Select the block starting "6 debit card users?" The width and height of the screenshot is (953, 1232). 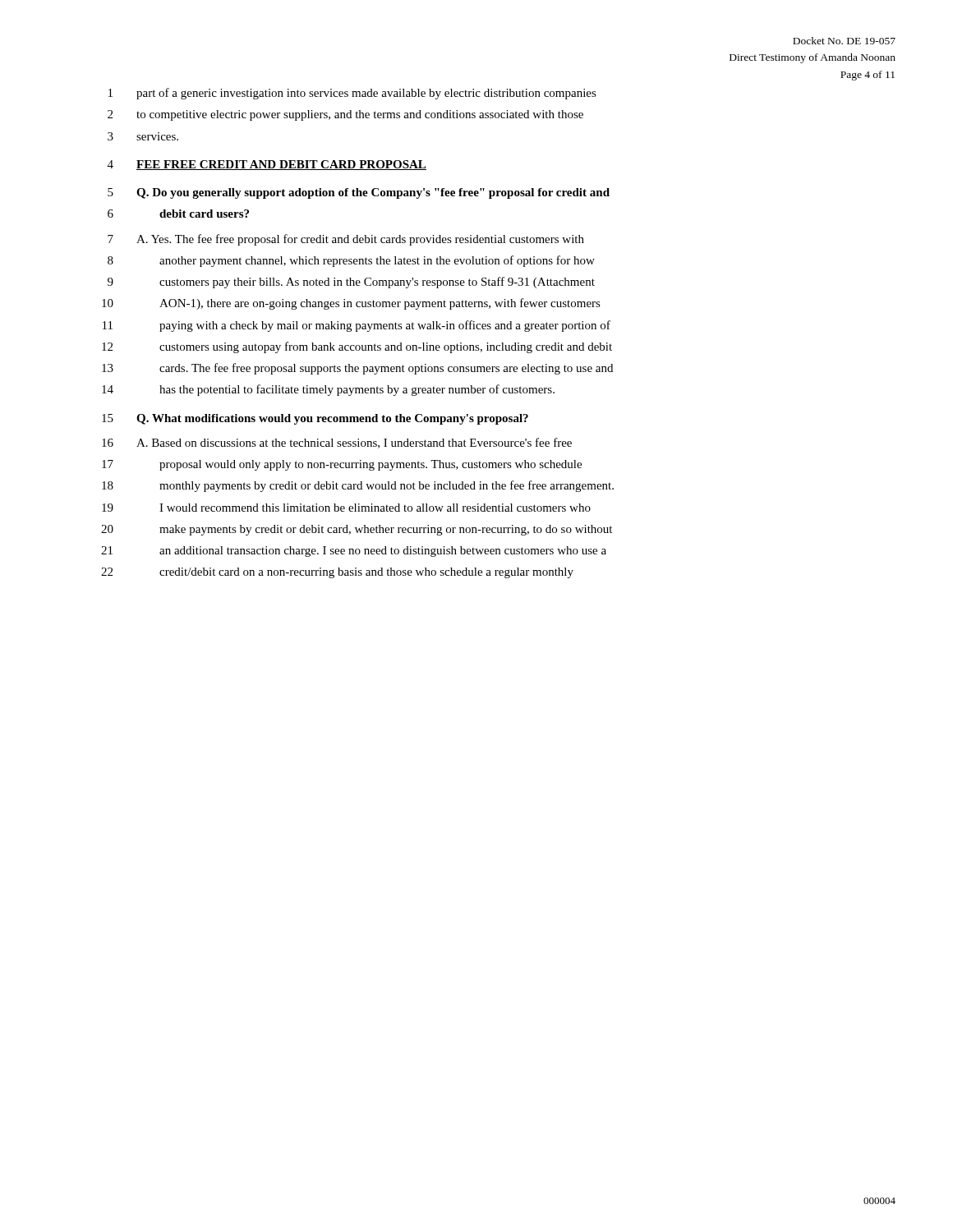coord(178,214)
